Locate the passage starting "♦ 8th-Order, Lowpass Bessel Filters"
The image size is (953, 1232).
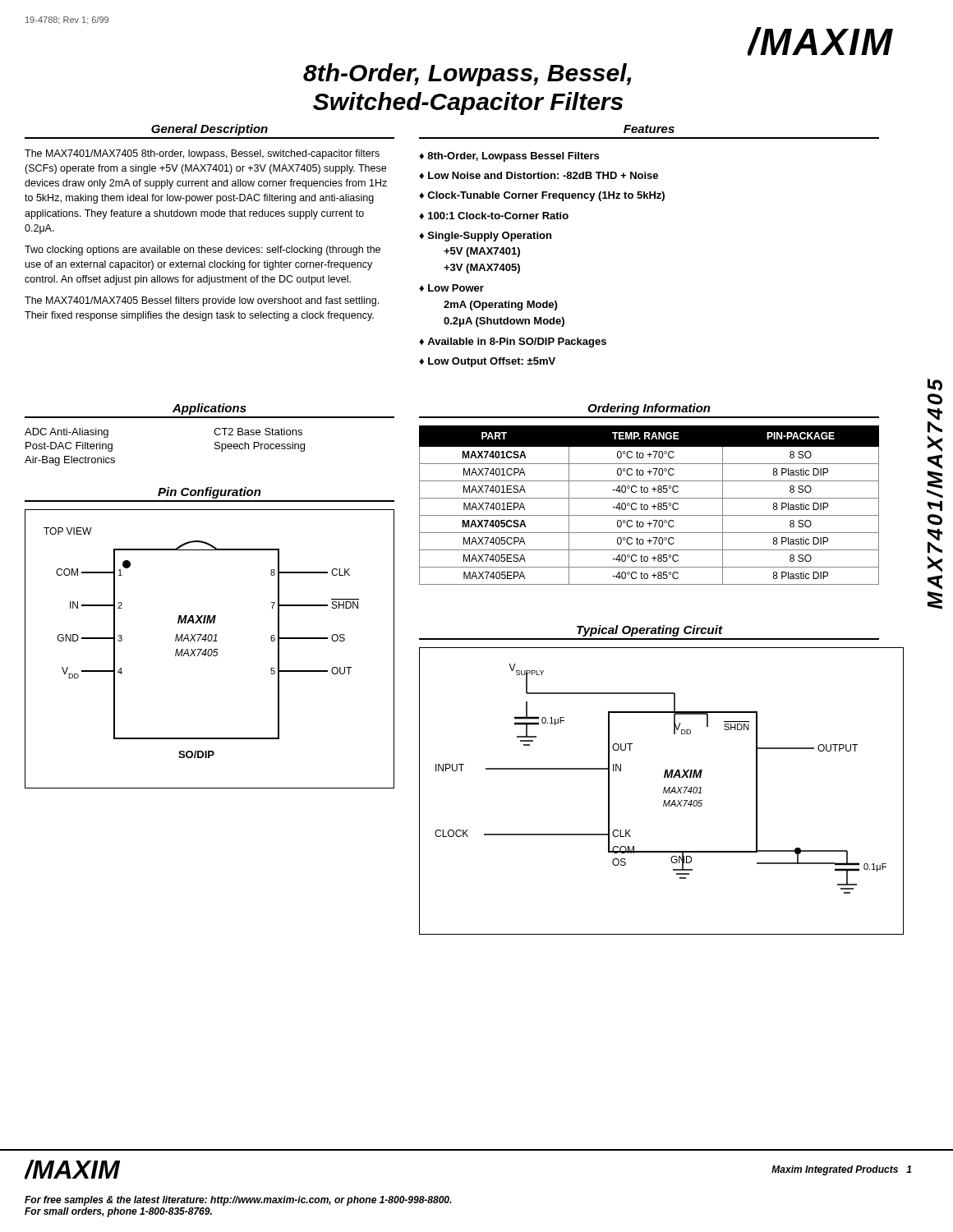pyautogui.click(x=509, y=156)
